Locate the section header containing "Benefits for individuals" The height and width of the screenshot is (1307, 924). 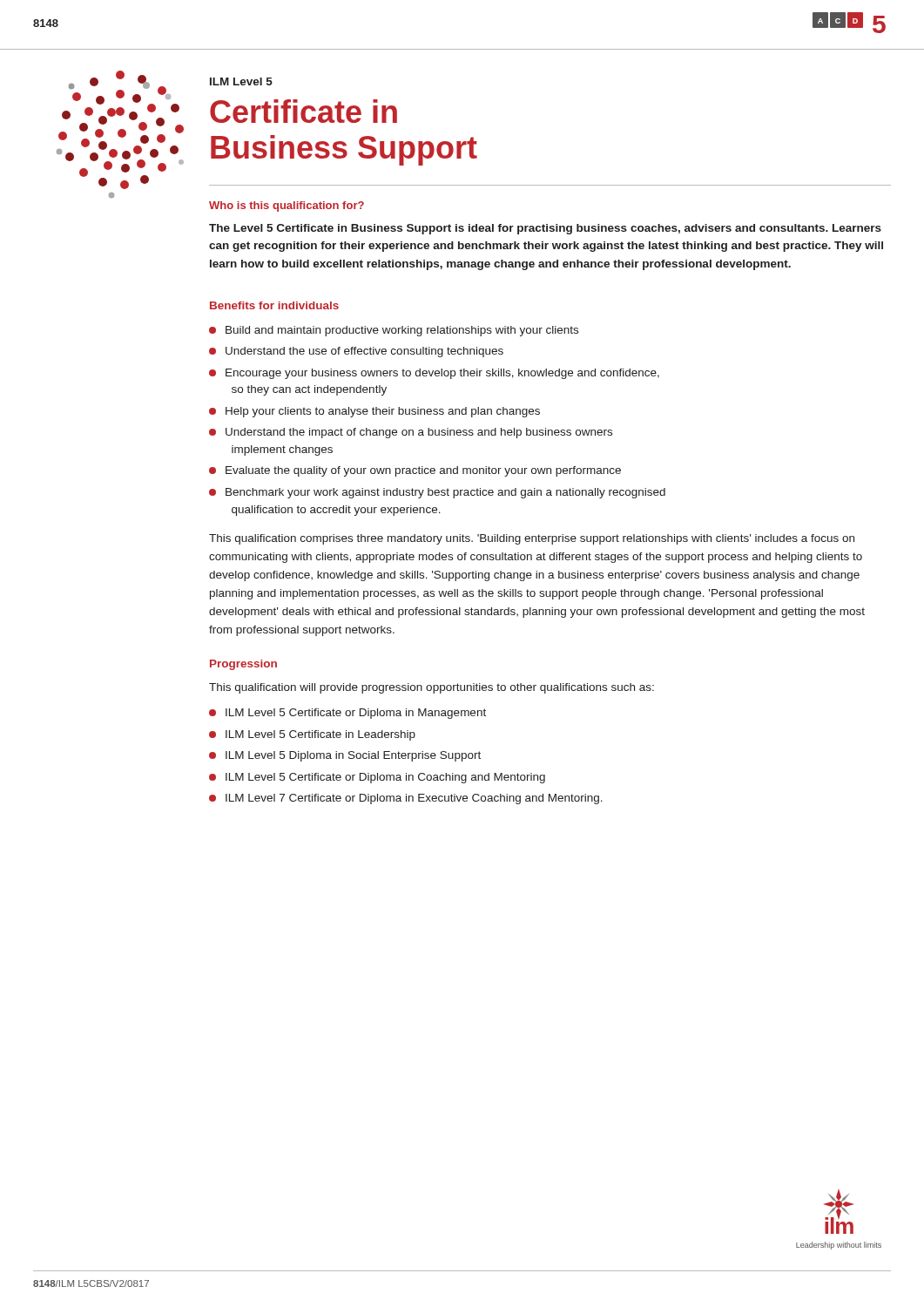pos(274,305)
